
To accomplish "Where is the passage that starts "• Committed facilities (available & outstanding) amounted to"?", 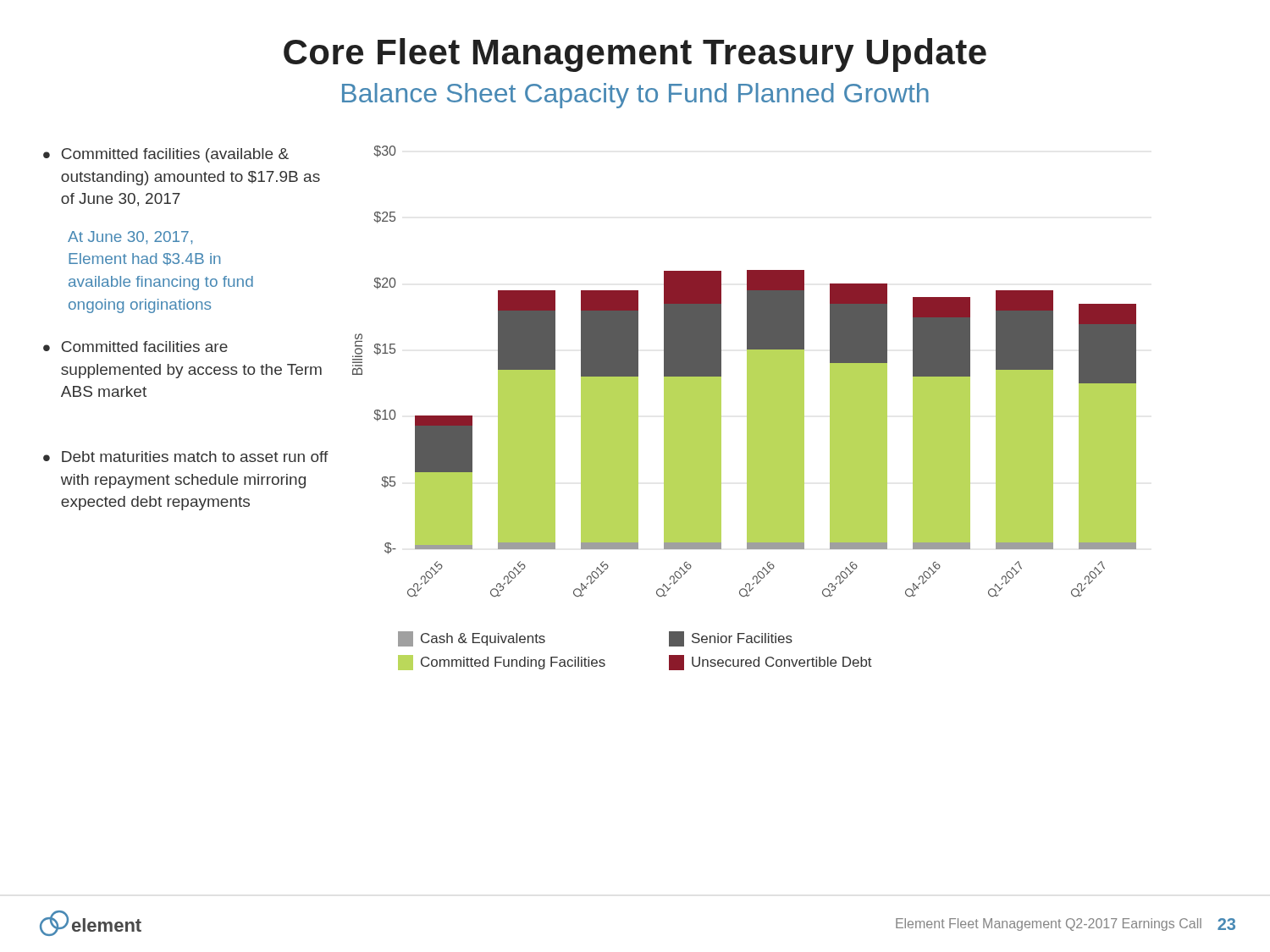I will tap(186, 177).
